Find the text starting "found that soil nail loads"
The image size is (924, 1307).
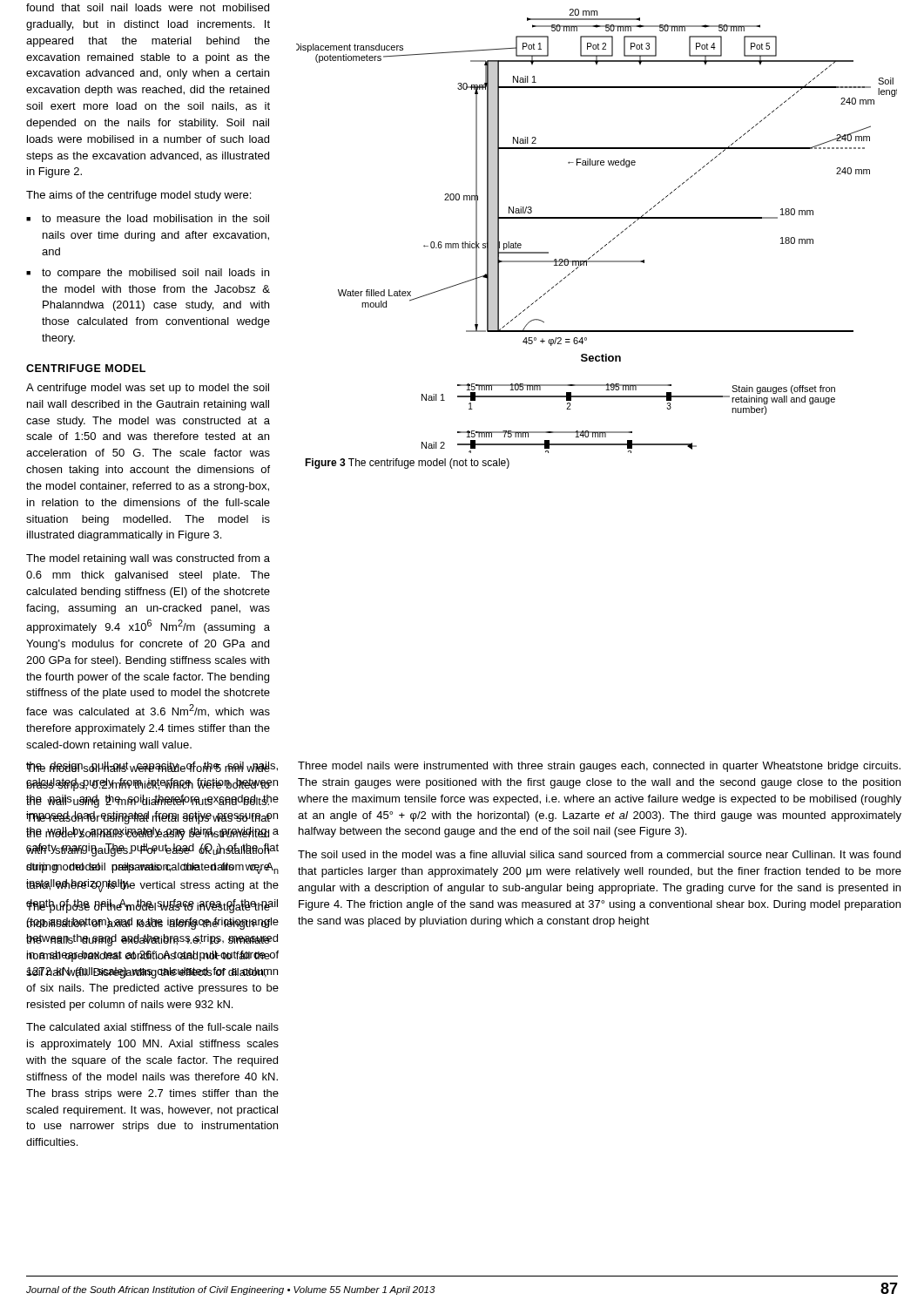tap(148, 102)
